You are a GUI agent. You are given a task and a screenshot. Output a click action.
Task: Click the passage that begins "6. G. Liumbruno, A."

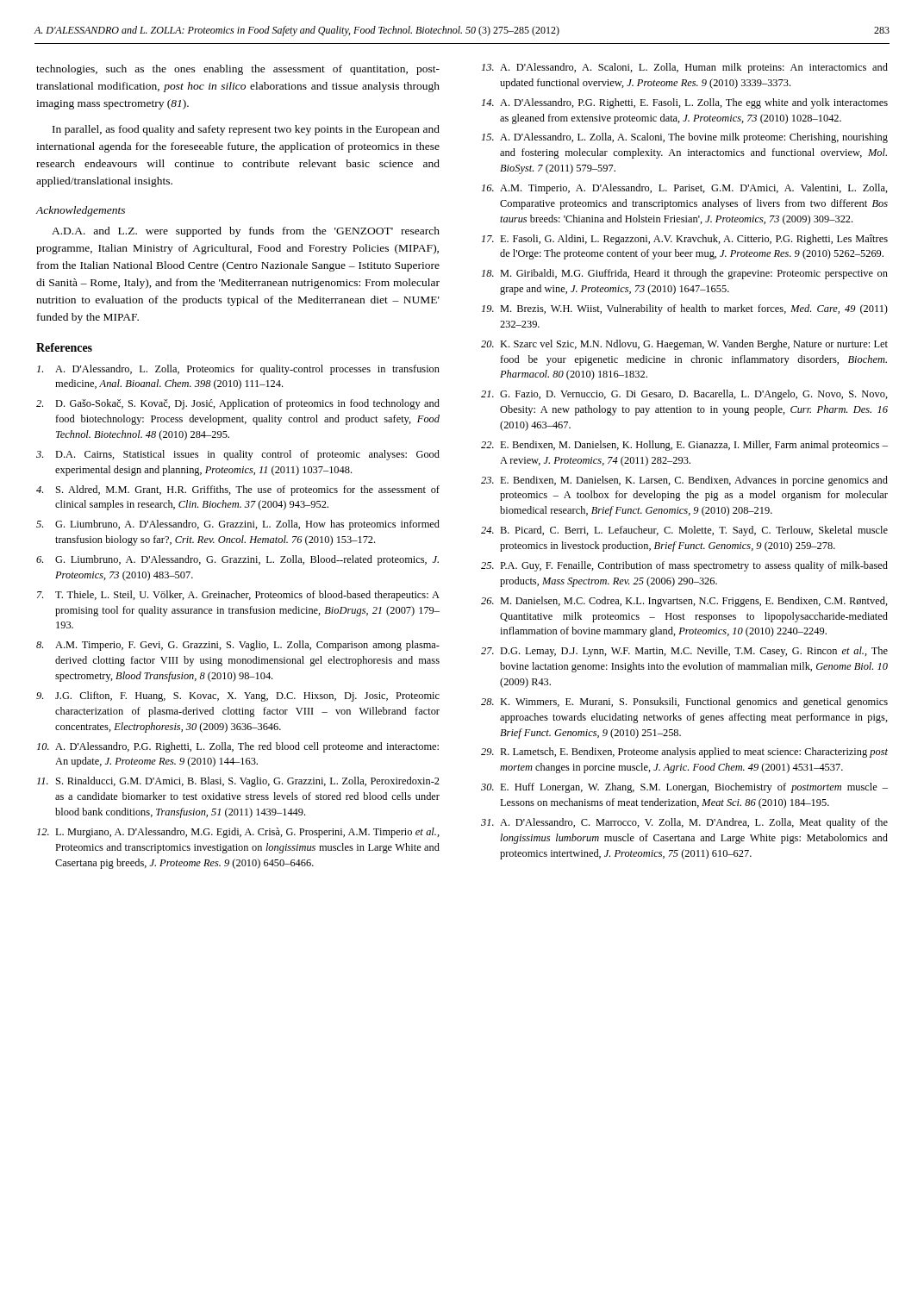pos(238,568)
